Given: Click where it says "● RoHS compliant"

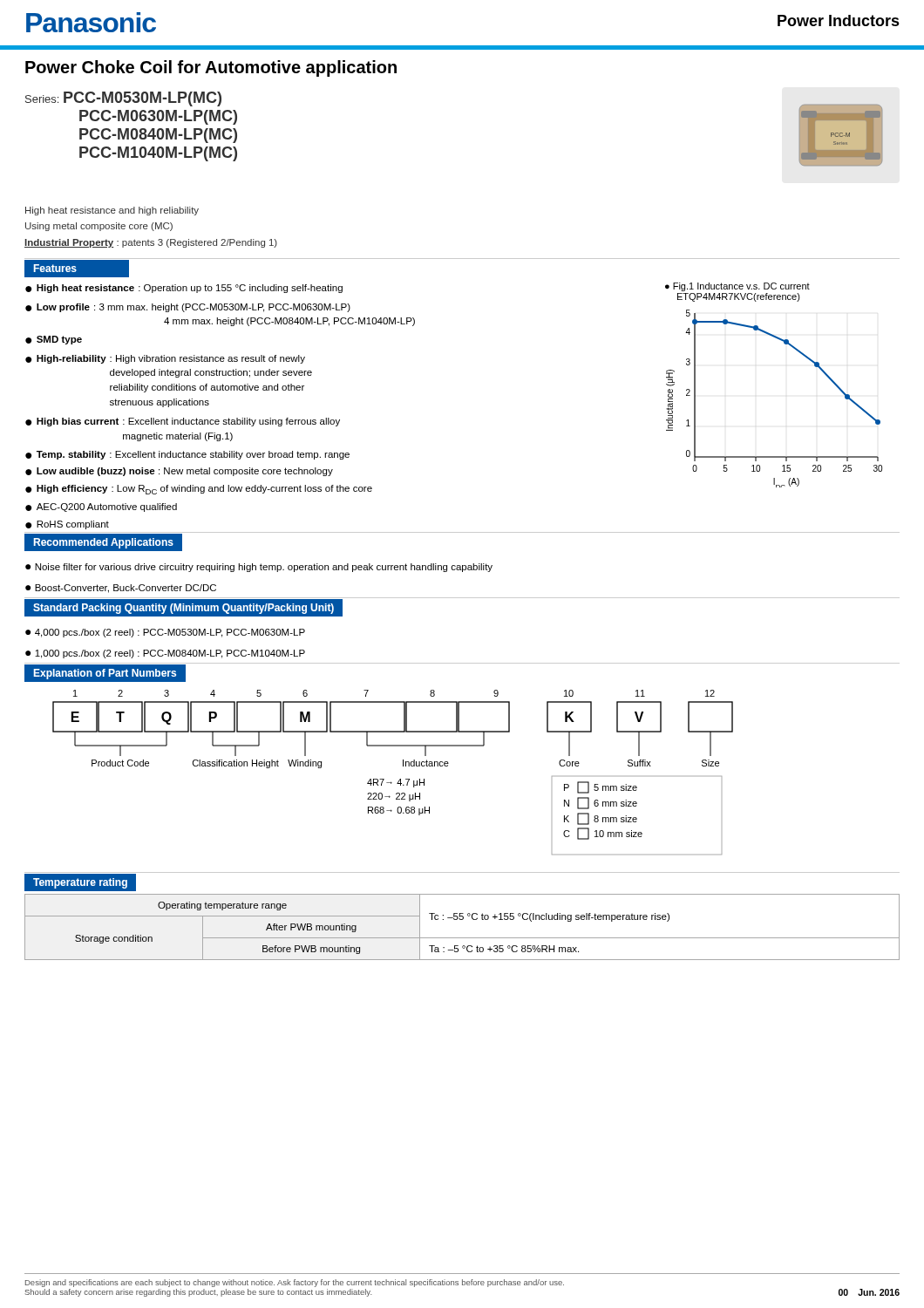Looking at the screenshot, I should (67, 524).
